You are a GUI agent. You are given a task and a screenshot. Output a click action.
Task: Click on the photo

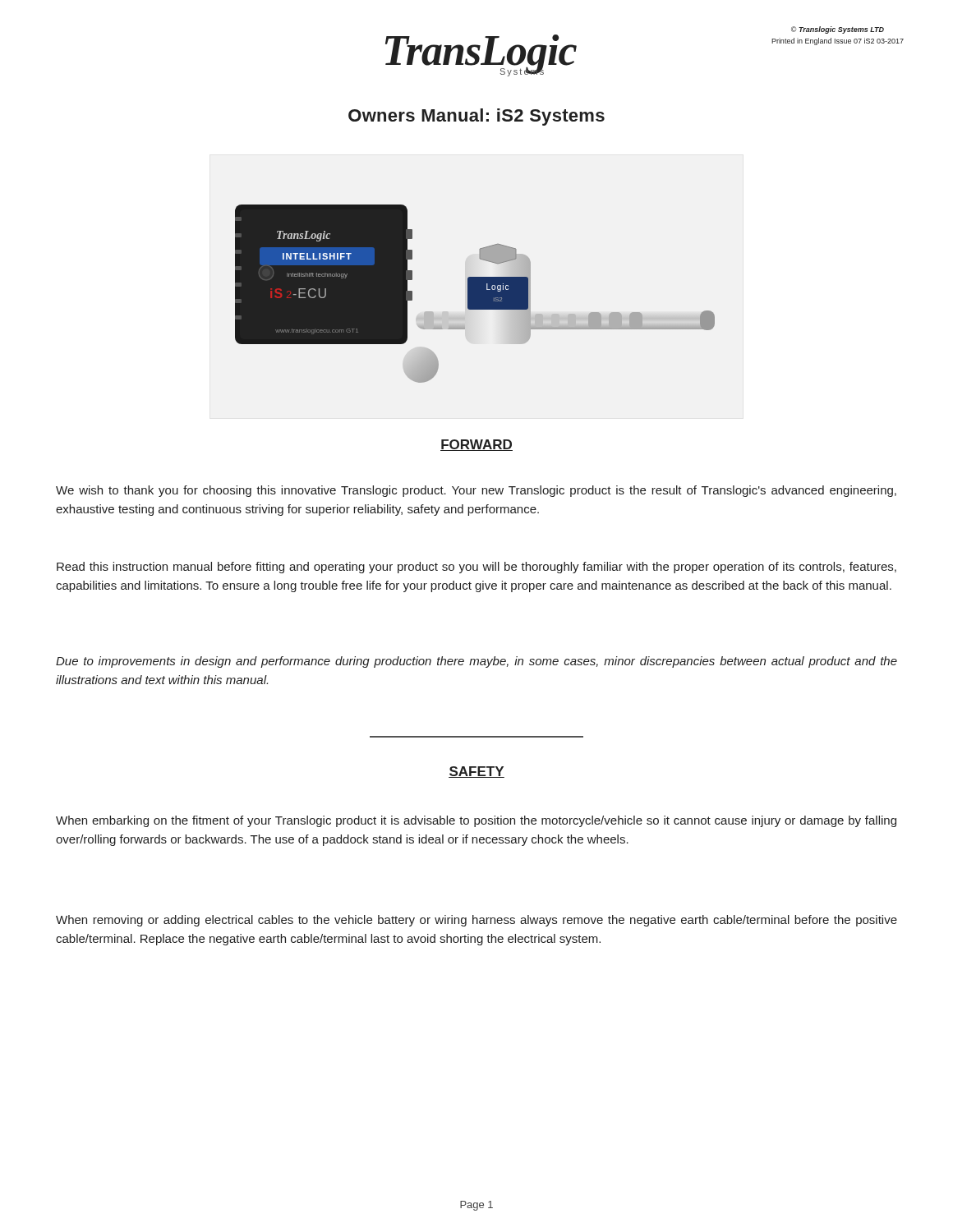coord(476,287)
